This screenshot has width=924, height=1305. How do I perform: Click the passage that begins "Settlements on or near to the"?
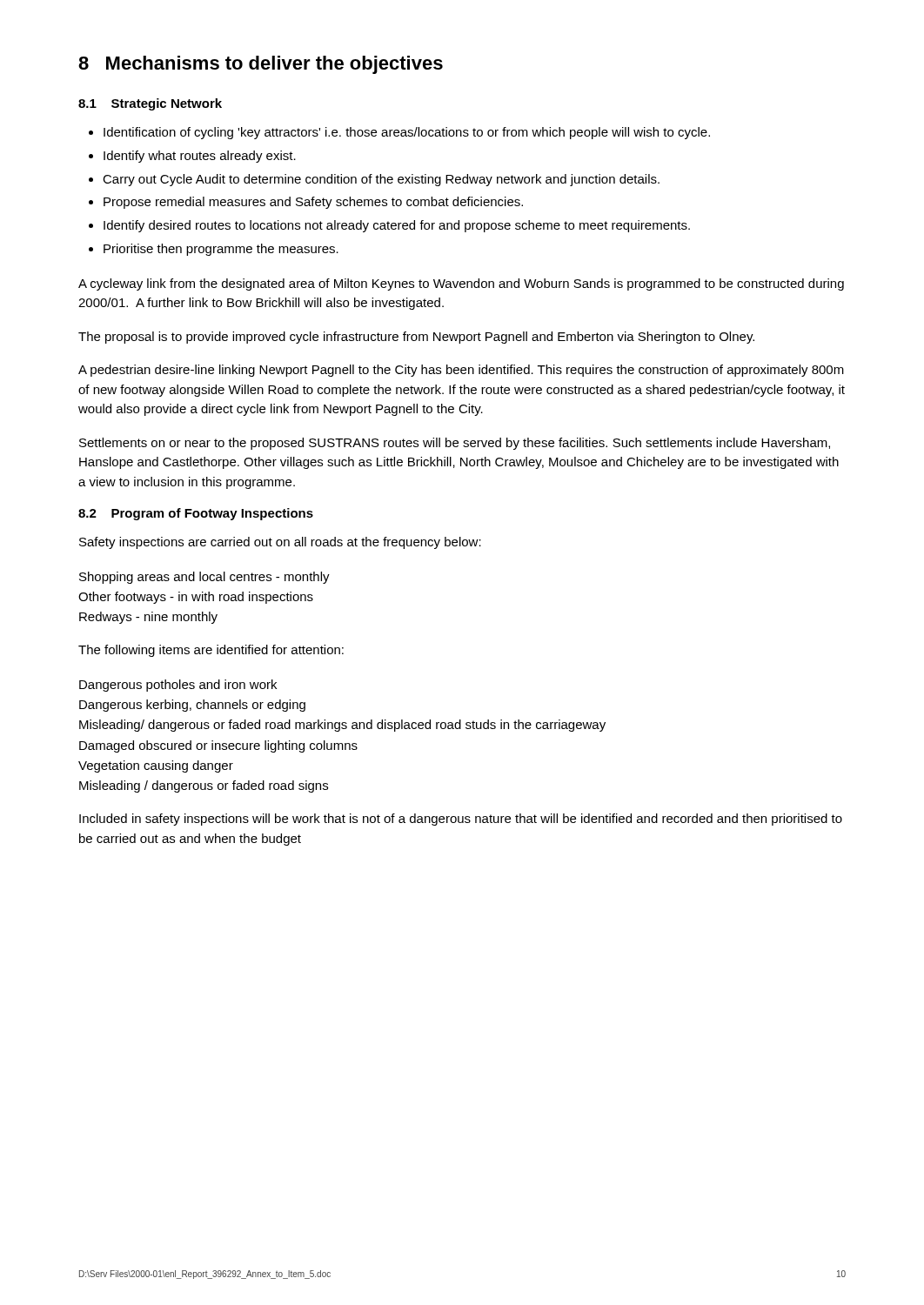point(459,462)
